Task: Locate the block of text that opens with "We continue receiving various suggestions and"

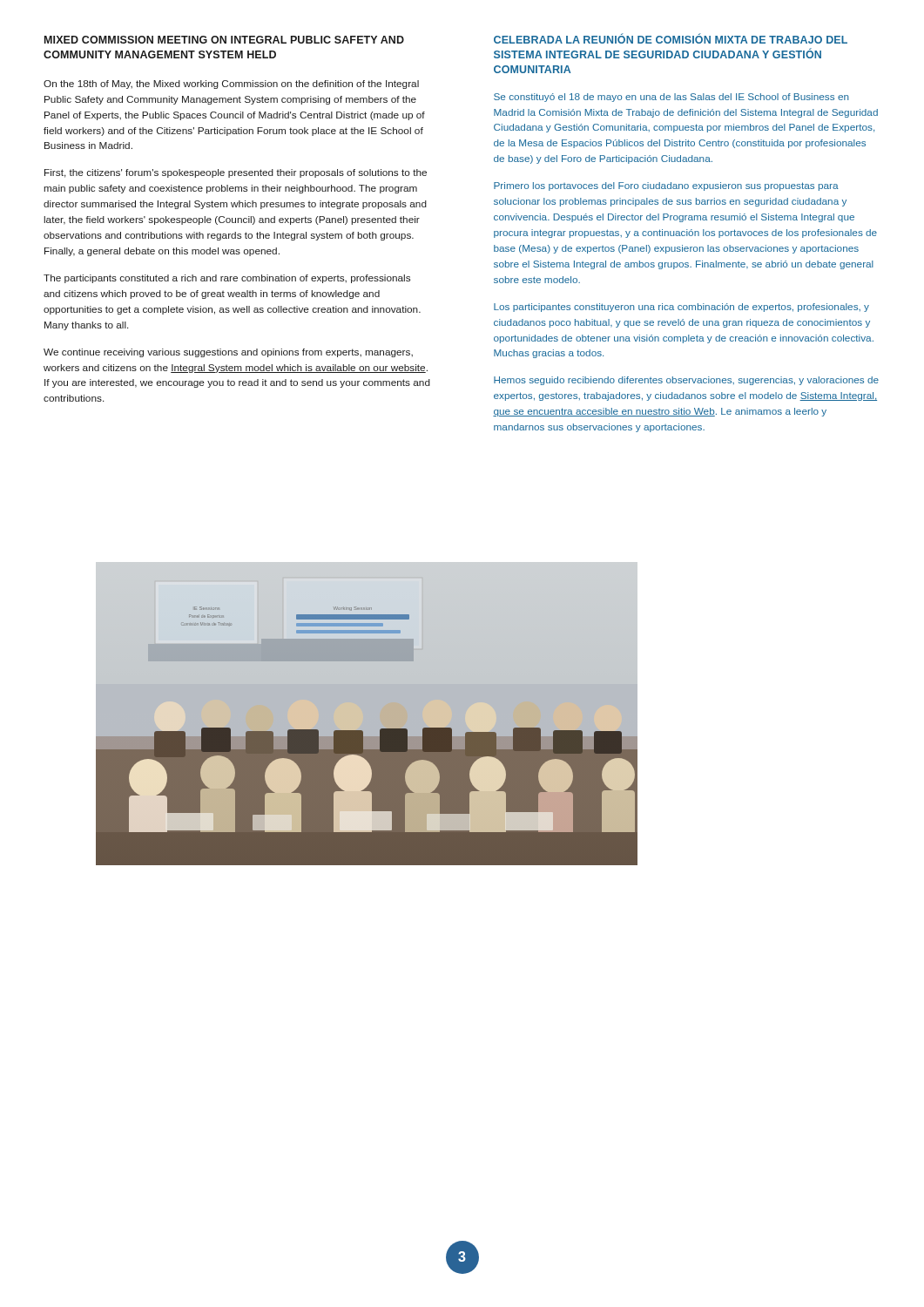Action: click(237, 376)
